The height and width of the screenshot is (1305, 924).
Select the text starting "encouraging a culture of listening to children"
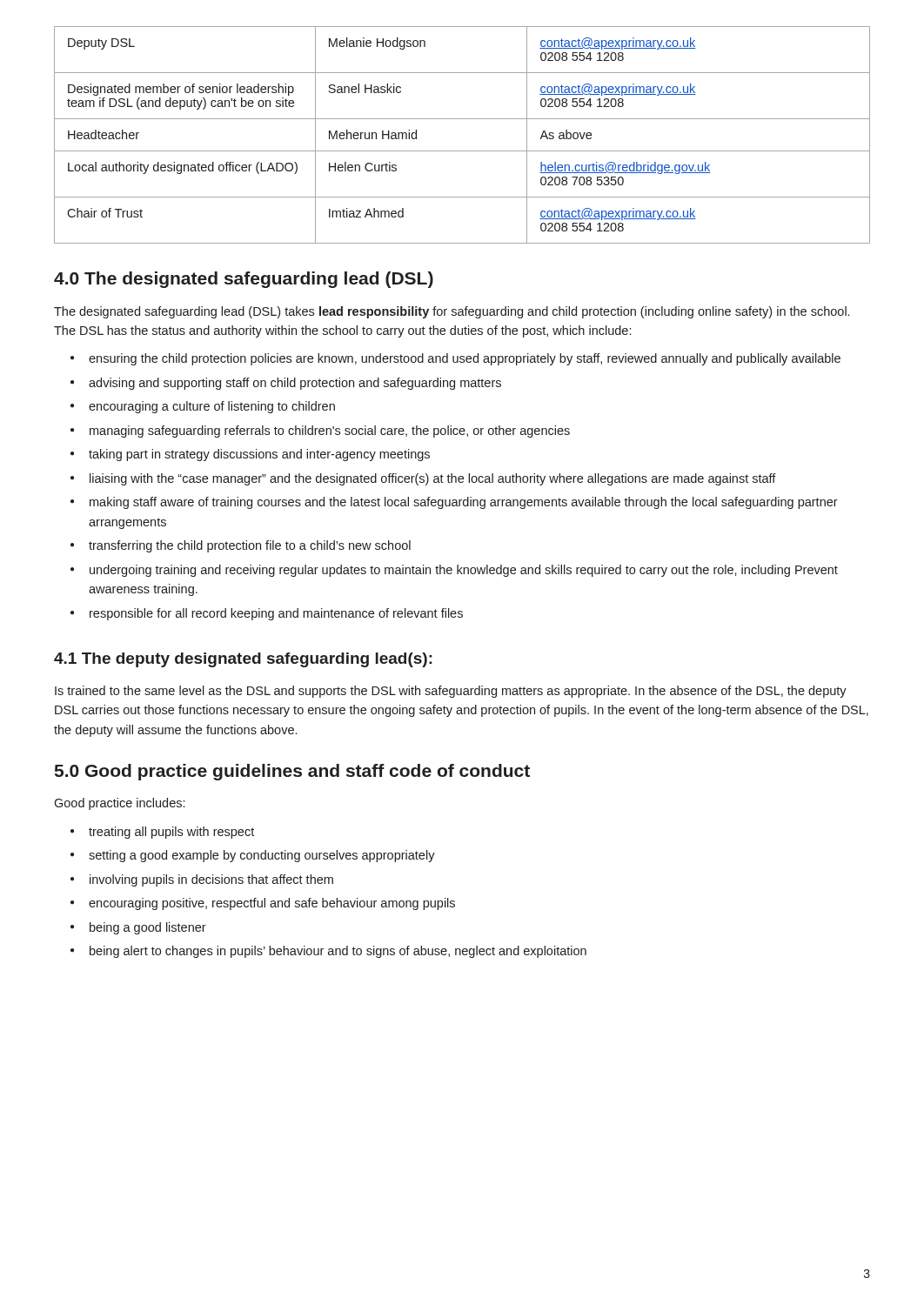212,407
